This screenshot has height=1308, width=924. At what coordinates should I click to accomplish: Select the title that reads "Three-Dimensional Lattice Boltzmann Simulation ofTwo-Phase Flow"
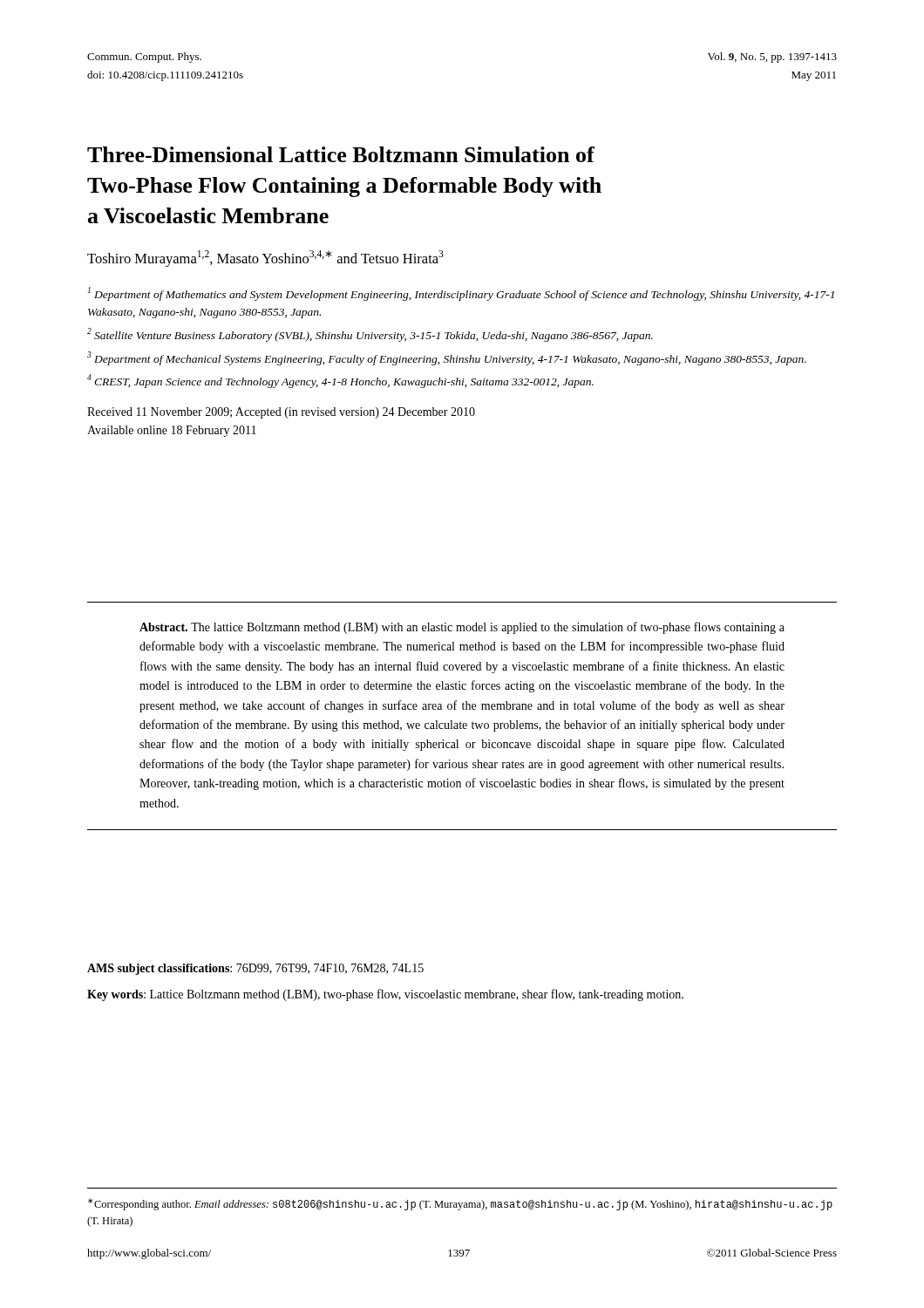(x=462, y=185)
